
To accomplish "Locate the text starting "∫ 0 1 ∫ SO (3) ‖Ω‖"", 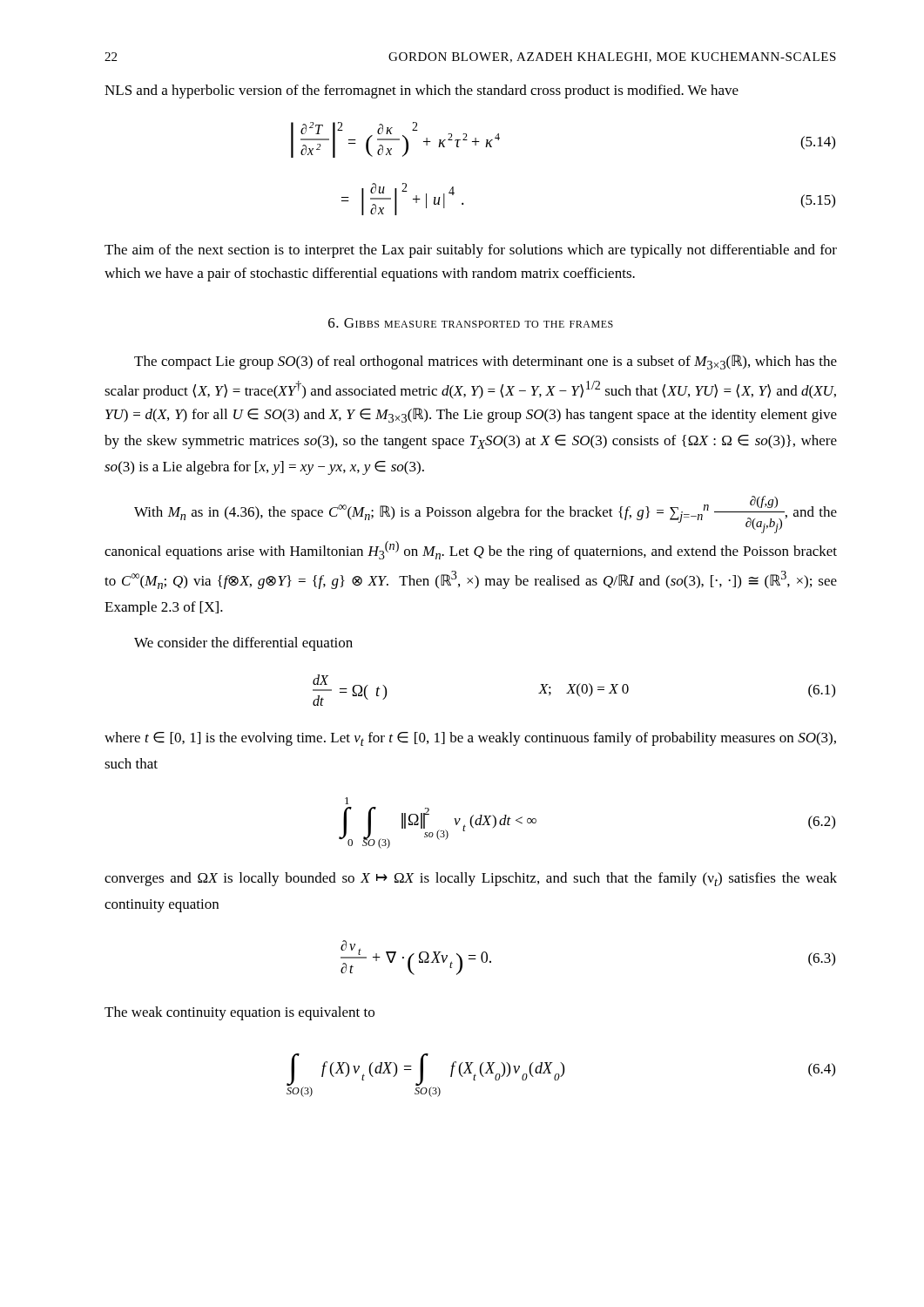I will coord(471,821).
